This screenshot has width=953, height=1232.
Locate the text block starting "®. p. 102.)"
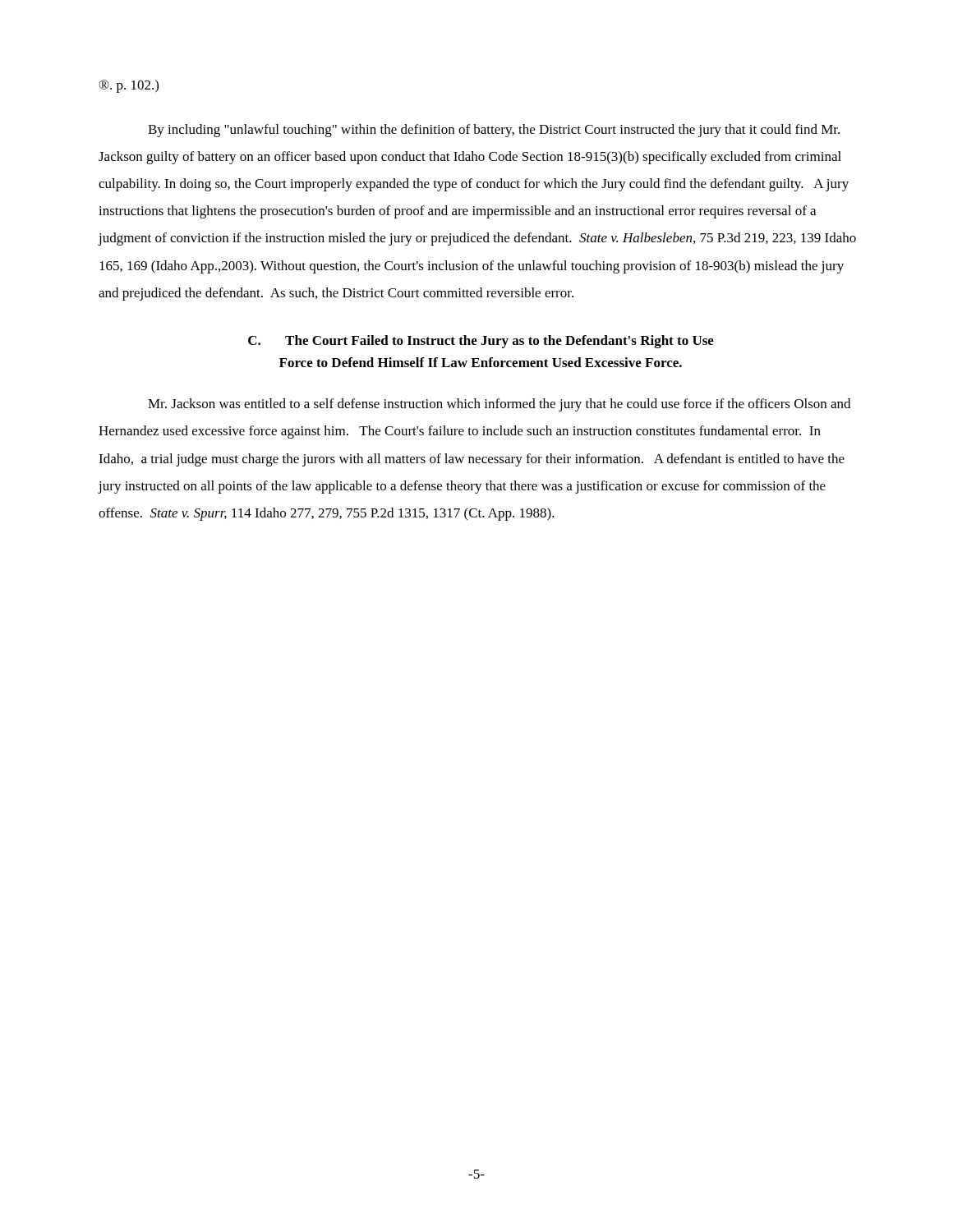(x=129, y=85)
